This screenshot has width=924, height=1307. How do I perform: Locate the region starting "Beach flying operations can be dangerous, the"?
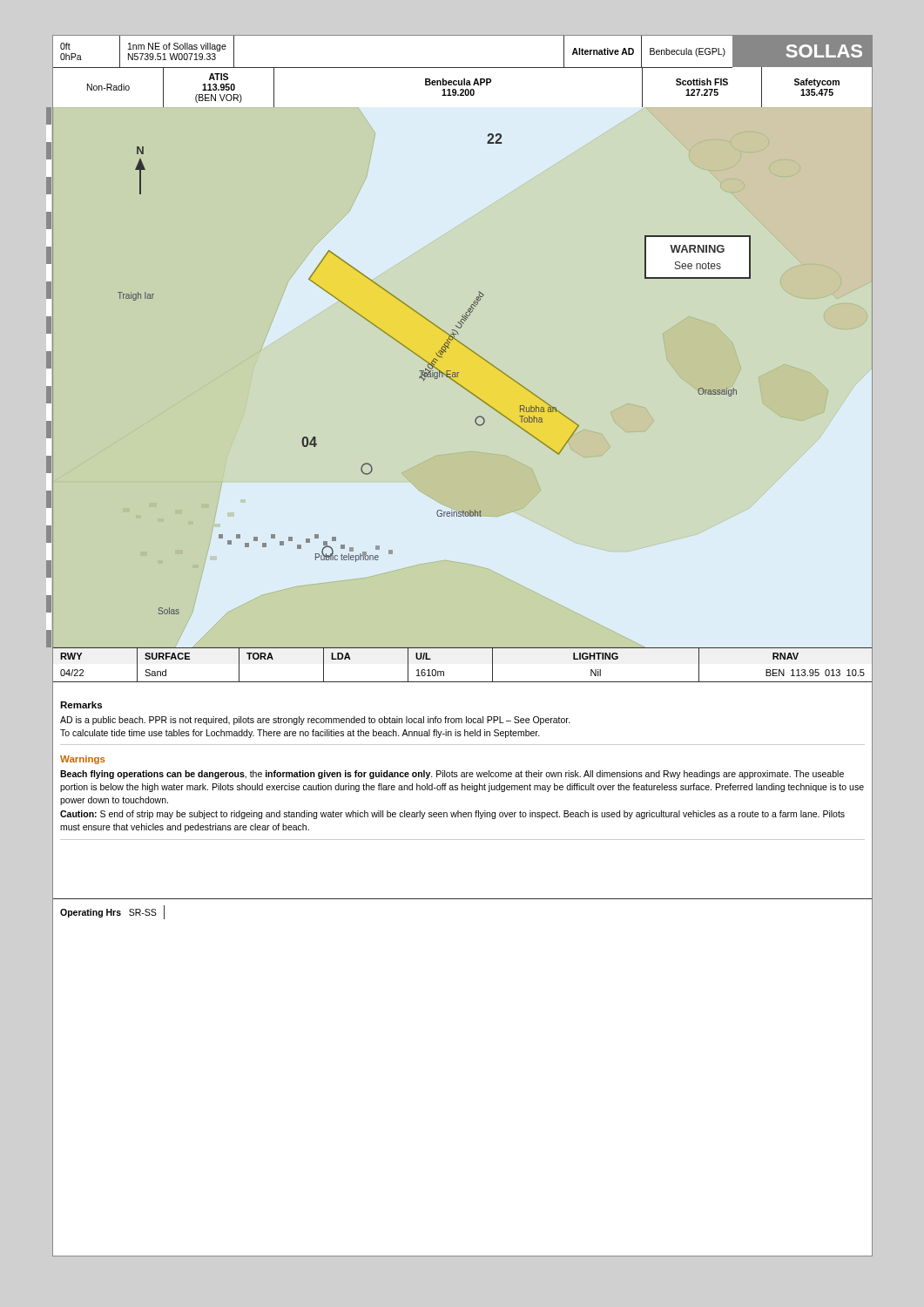pyautogui.click(x=462, y=800)
